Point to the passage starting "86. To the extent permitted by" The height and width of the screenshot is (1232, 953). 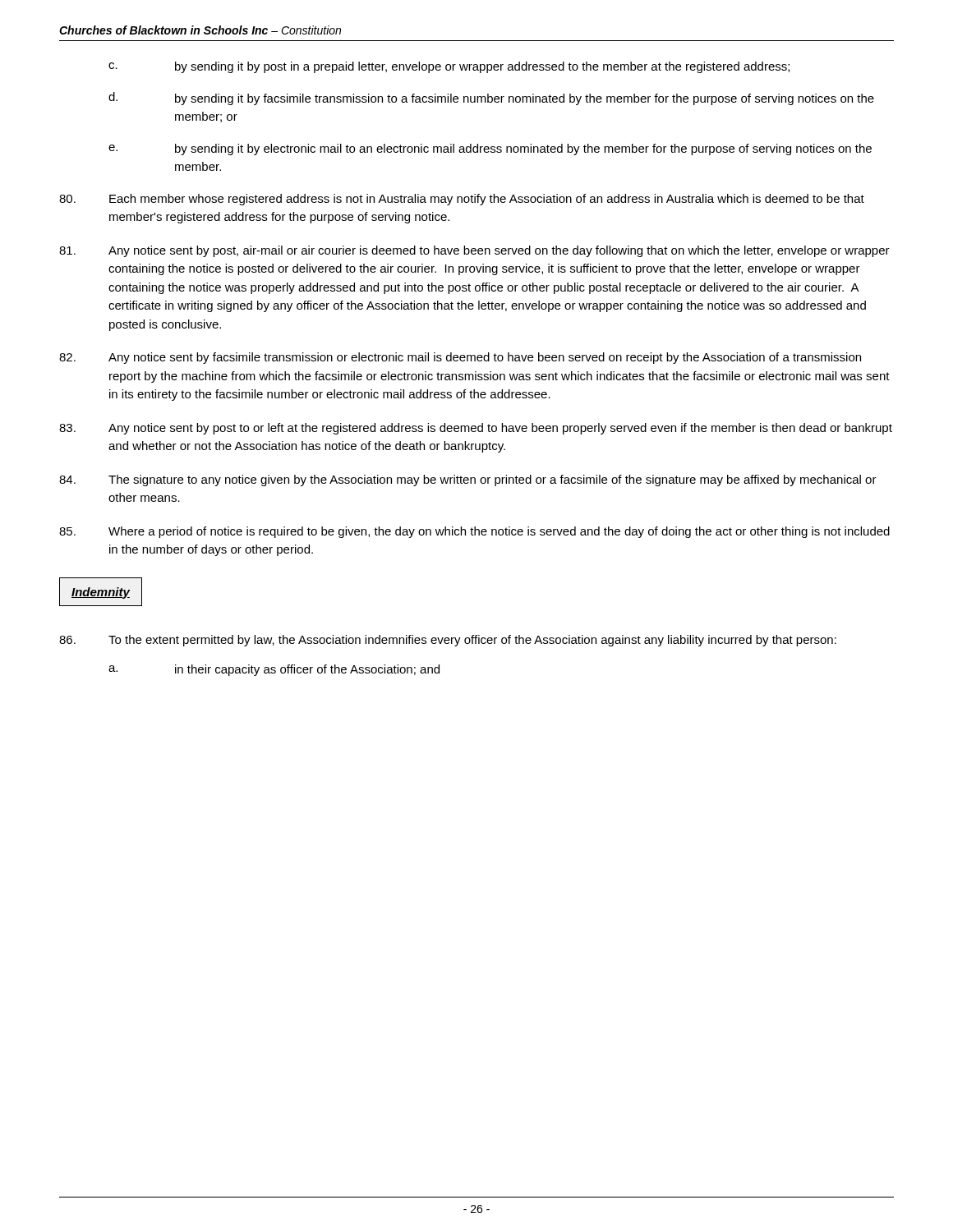pos(476,640)
